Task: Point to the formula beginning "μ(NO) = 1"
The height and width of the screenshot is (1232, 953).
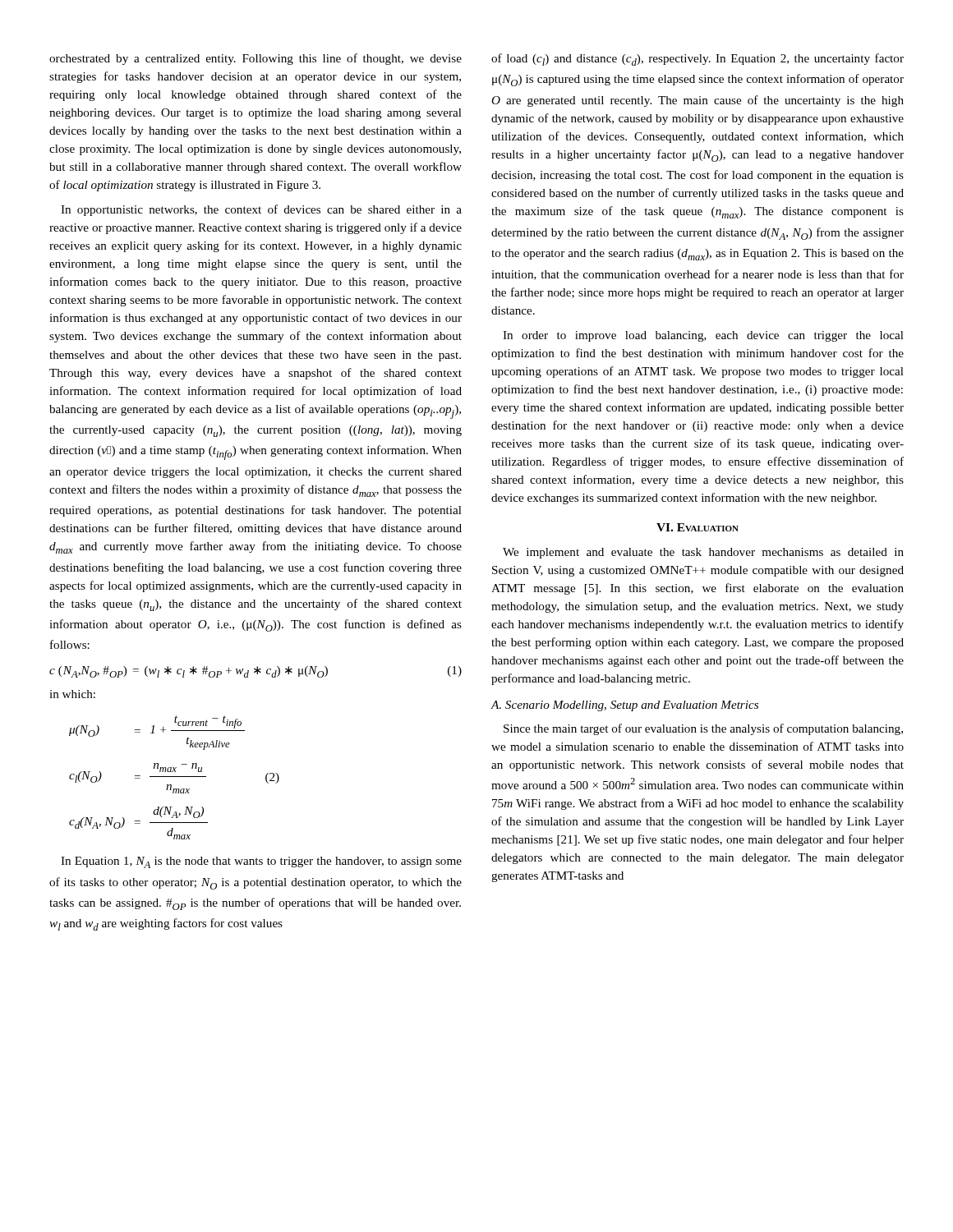Action: click(181, 777)
